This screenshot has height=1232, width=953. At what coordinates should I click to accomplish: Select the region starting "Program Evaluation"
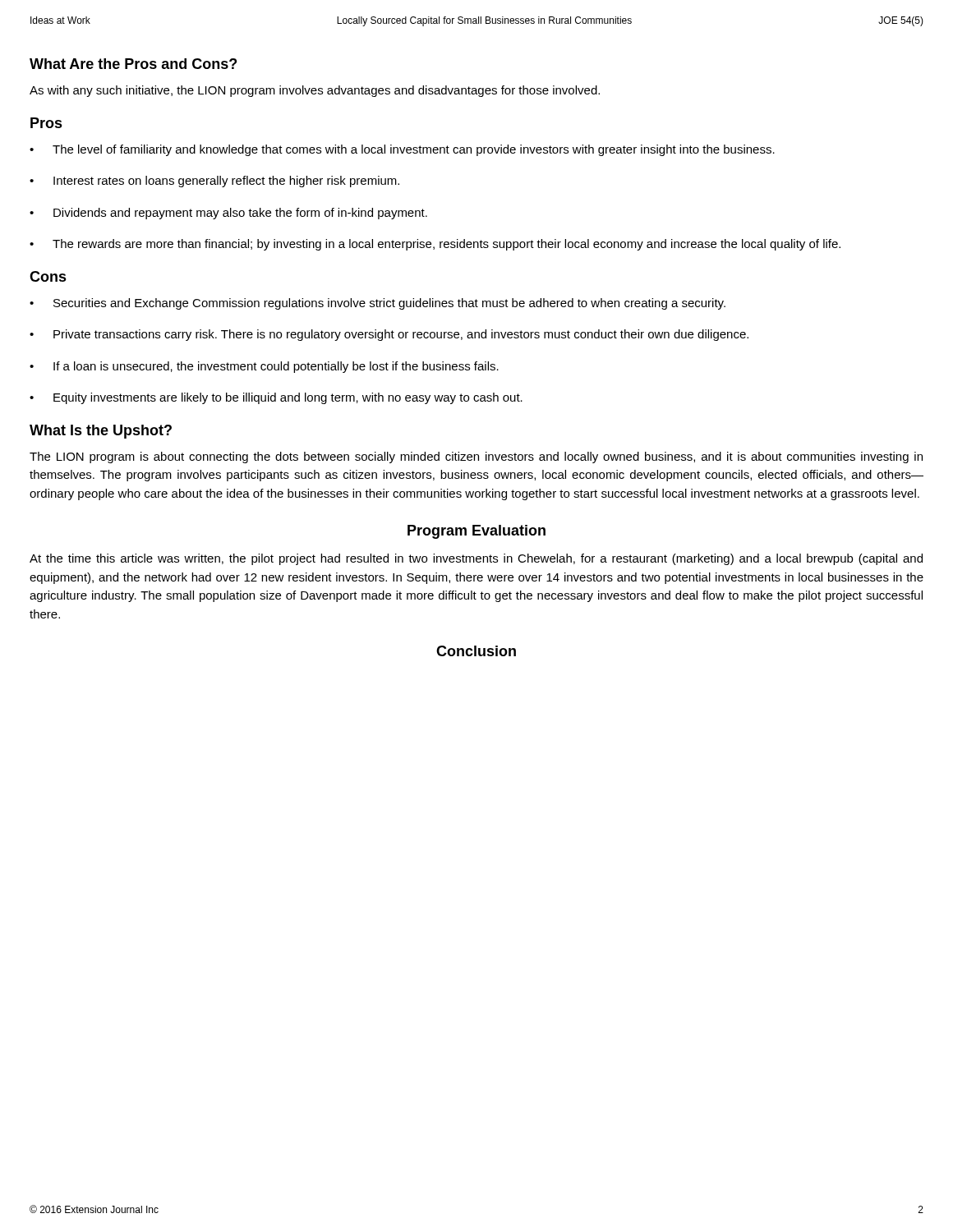click(476, 531)
